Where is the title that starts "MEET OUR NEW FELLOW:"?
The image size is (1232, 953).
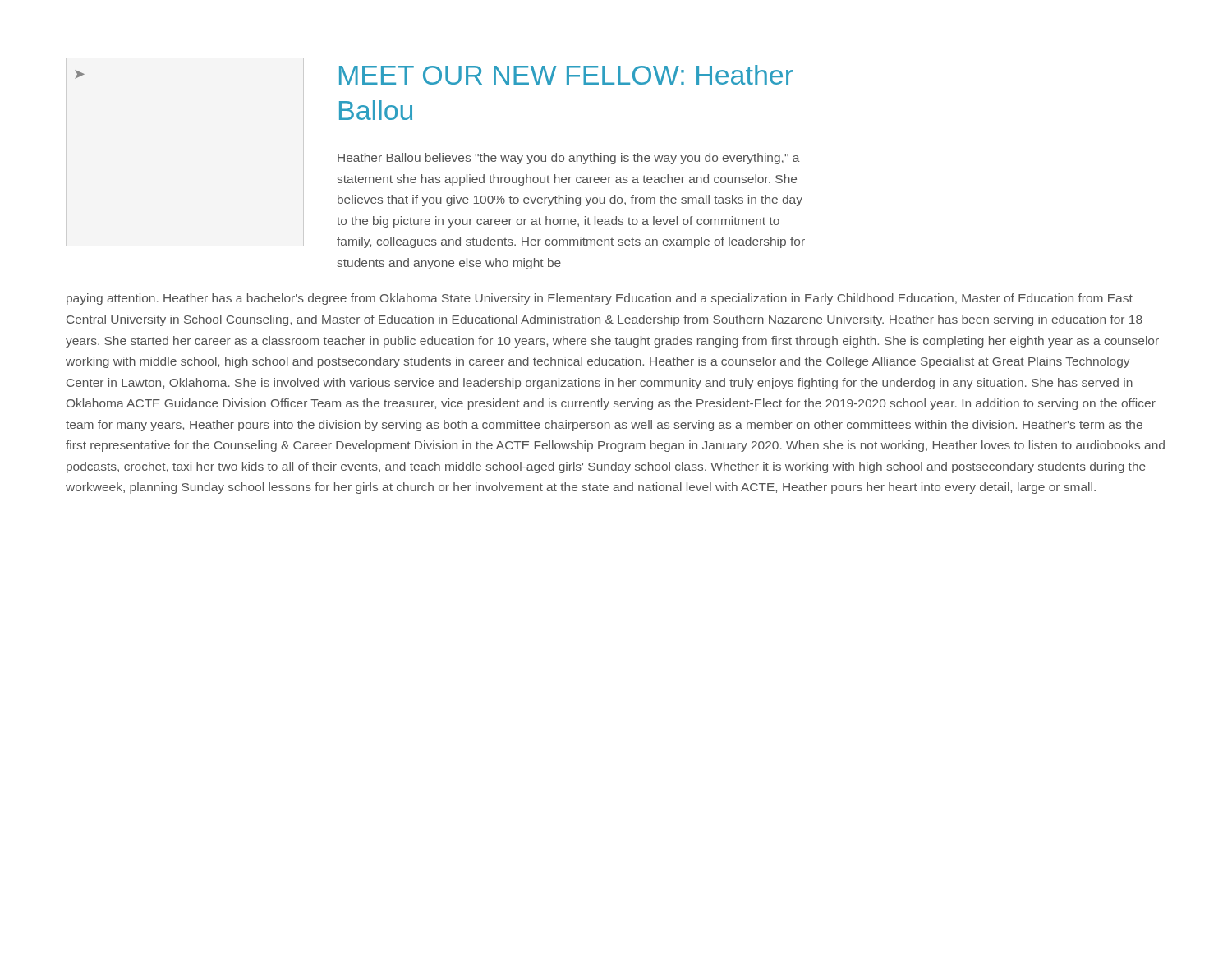[565, 92]
